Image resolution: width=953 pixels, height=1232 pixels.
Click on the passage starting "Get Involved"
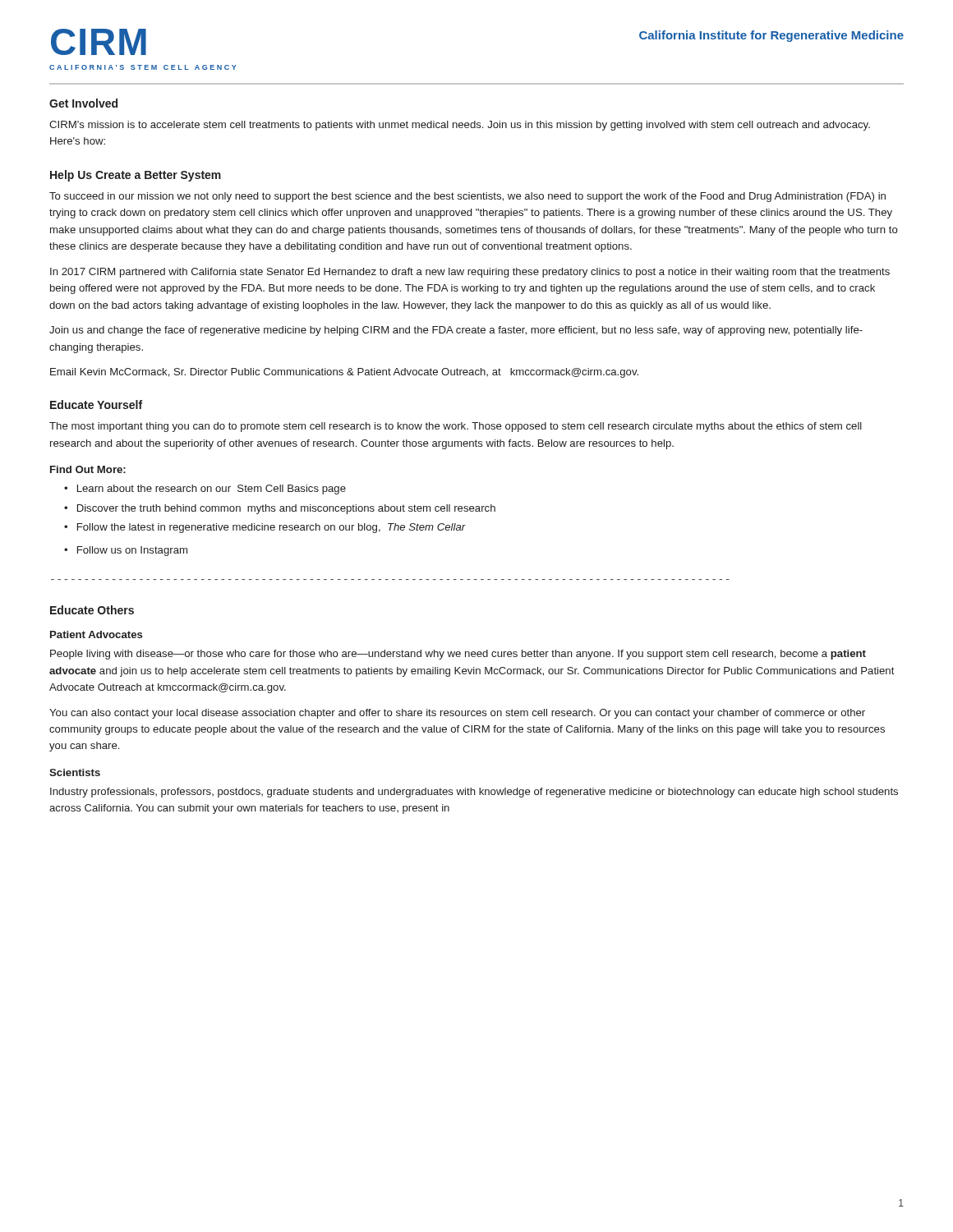[84, 103]
